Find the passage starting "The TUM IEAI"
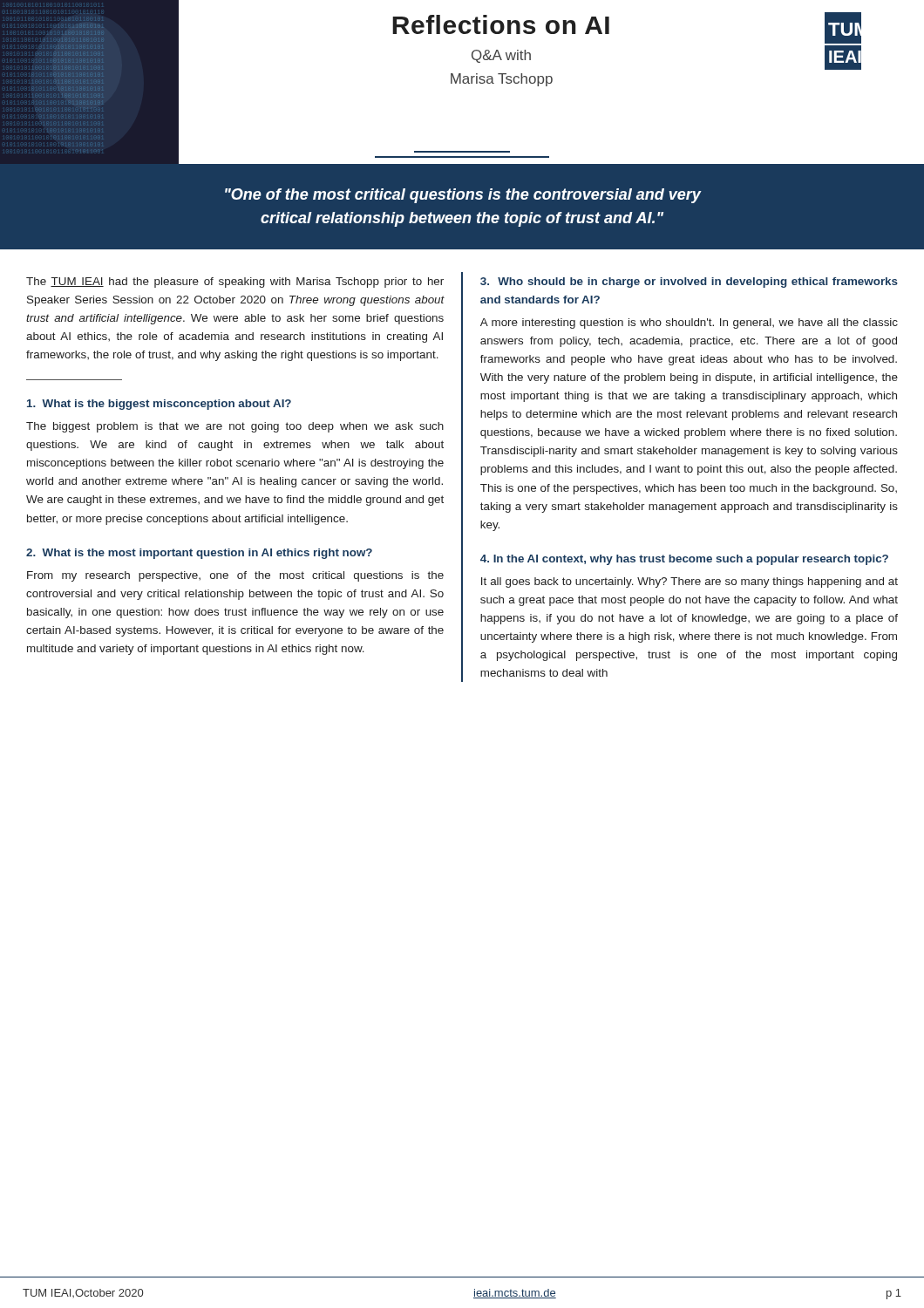Image resolution: width=924 pixels, height=1308 pixels. [x=235, y=465]
